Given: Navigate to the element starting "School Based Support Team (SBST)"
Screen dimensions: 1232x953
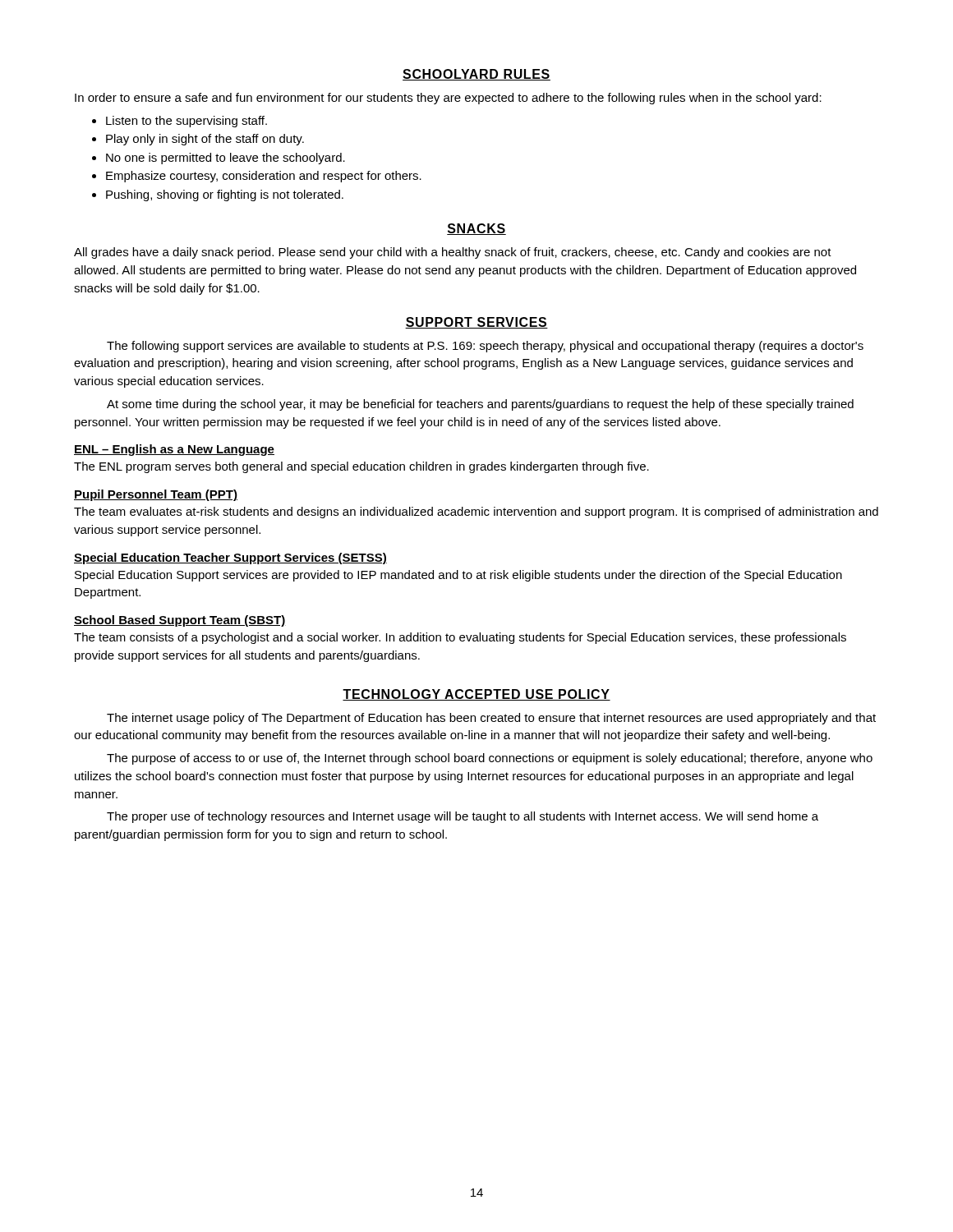Looking at the screenshot, I should coord(180,620).
